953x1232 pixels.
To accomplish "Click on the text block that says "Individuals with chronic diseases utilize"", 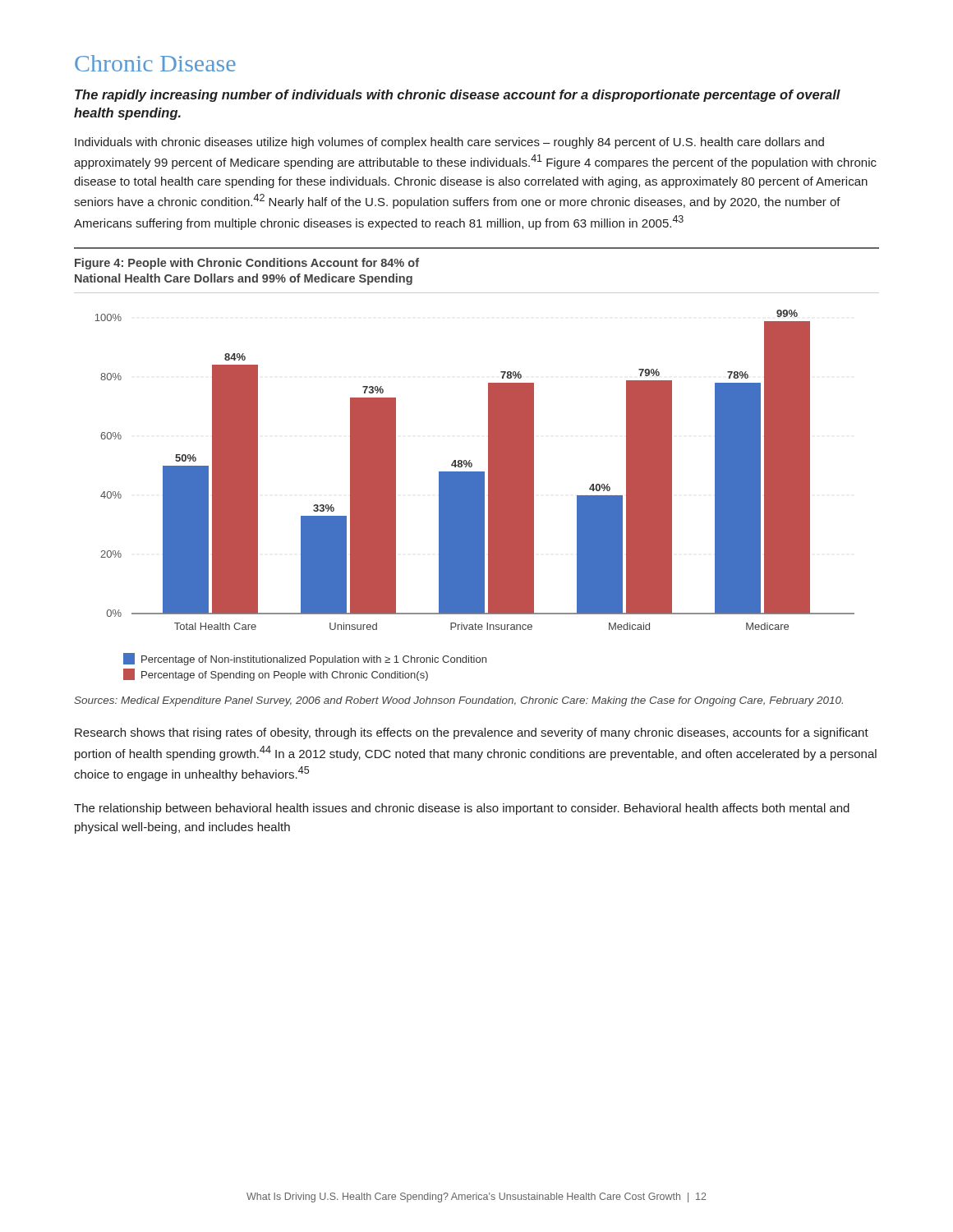I will tap(476, 182).
